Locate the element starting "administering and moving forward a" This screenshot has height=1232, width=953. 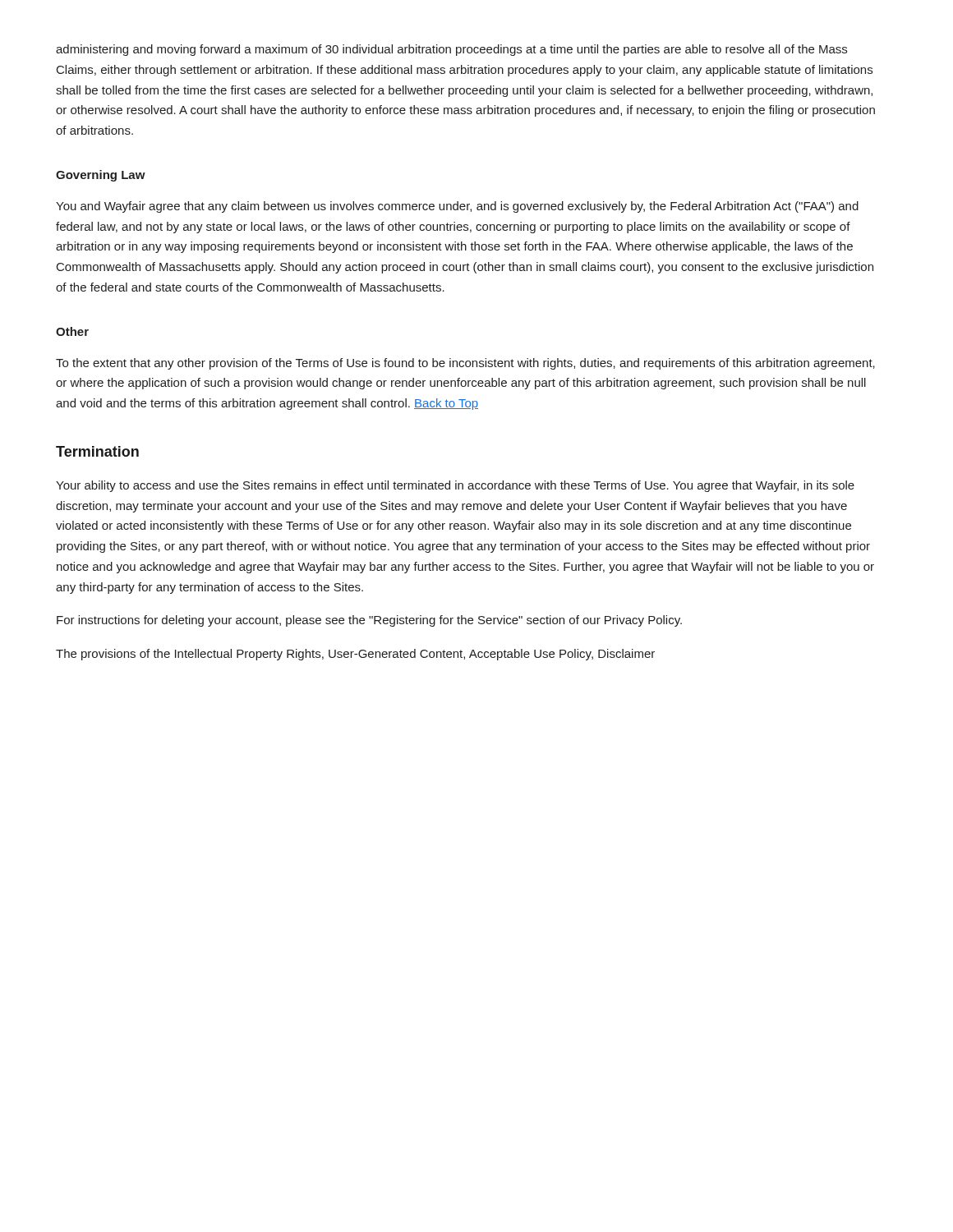click(466, 90)
